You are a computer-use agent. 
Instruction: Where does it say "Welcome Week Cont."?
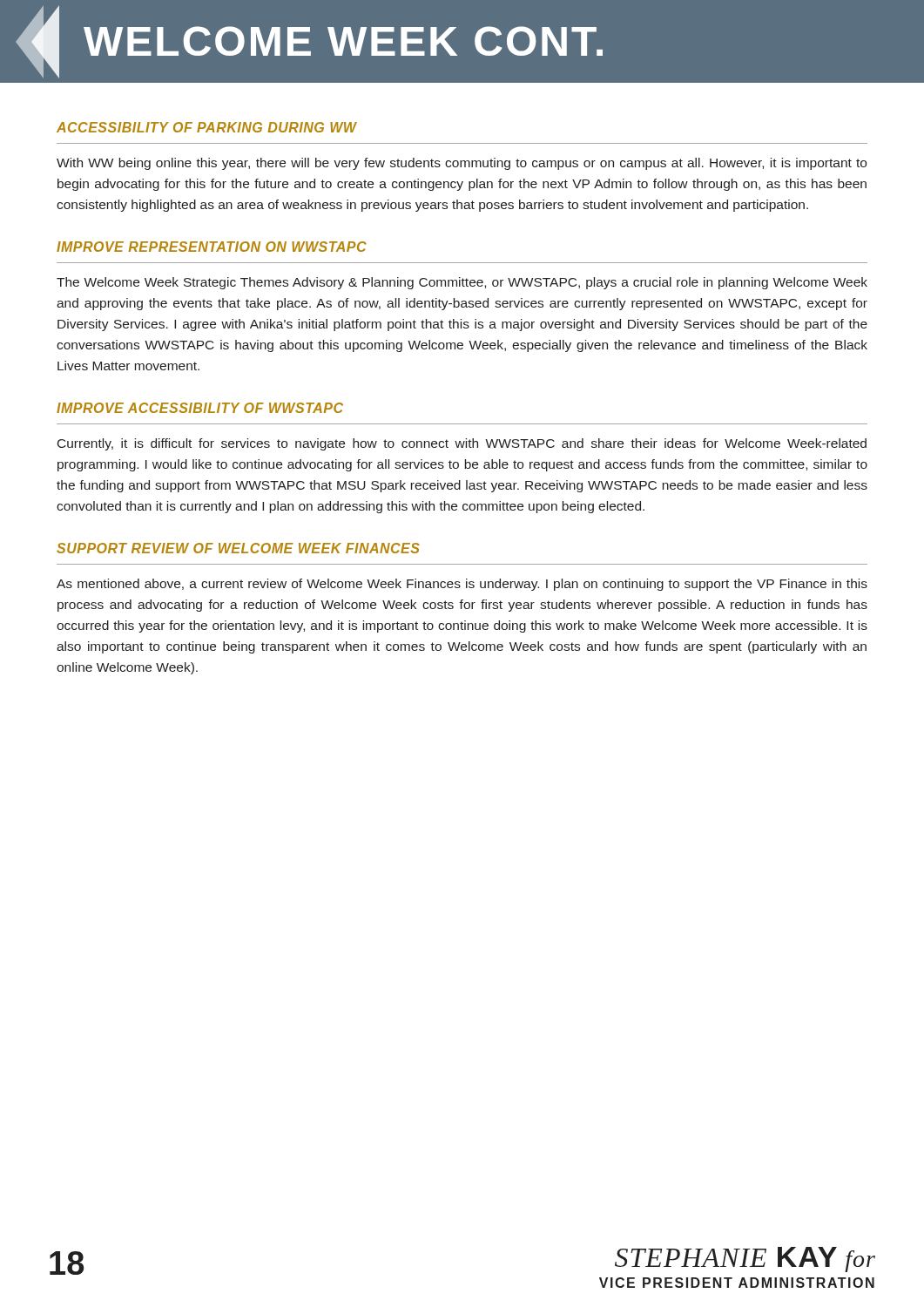coord(462,41)
